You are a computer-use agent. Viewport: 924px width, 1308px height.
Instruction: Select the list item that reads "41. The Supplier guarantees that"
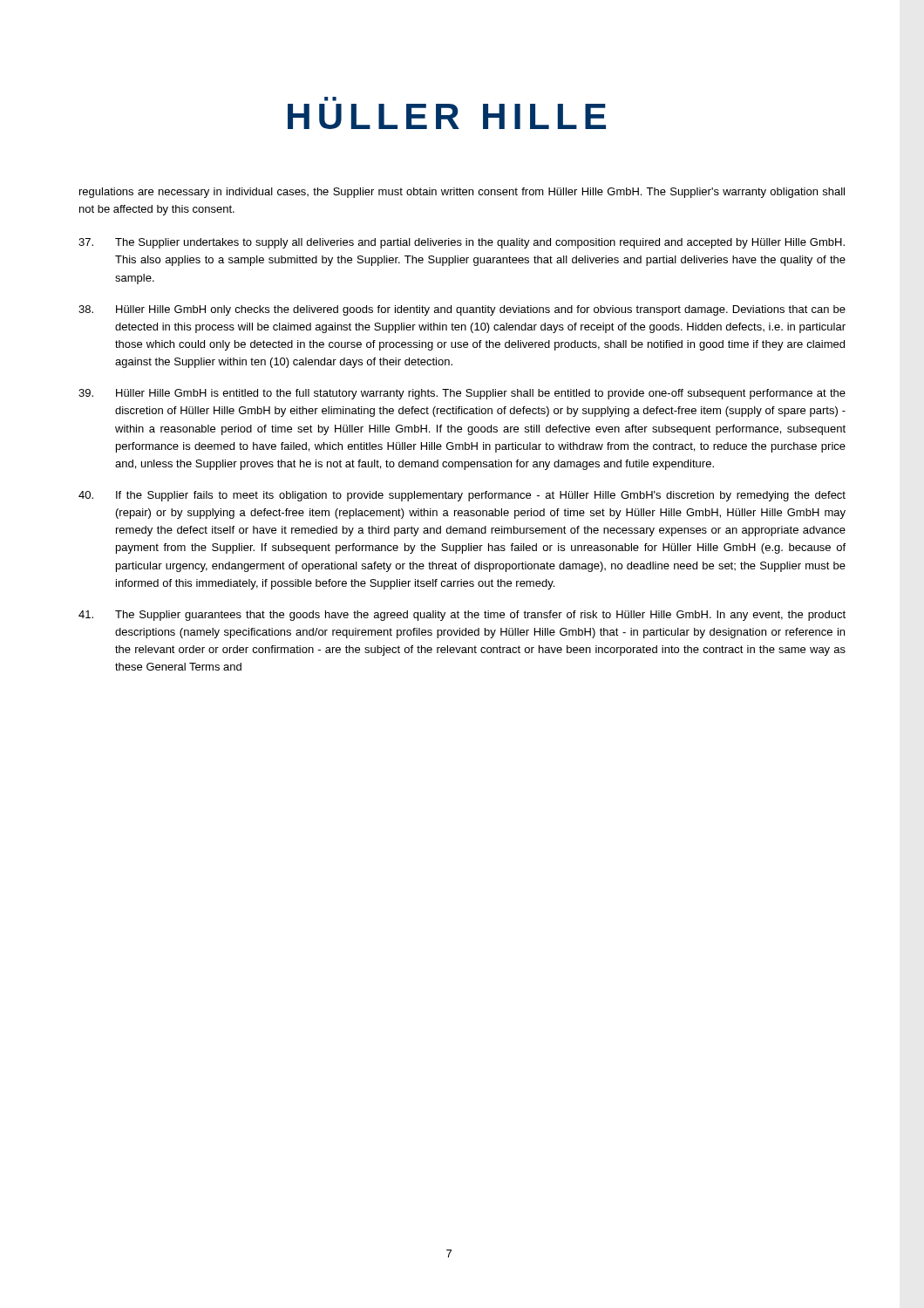[x=462, y=641]
